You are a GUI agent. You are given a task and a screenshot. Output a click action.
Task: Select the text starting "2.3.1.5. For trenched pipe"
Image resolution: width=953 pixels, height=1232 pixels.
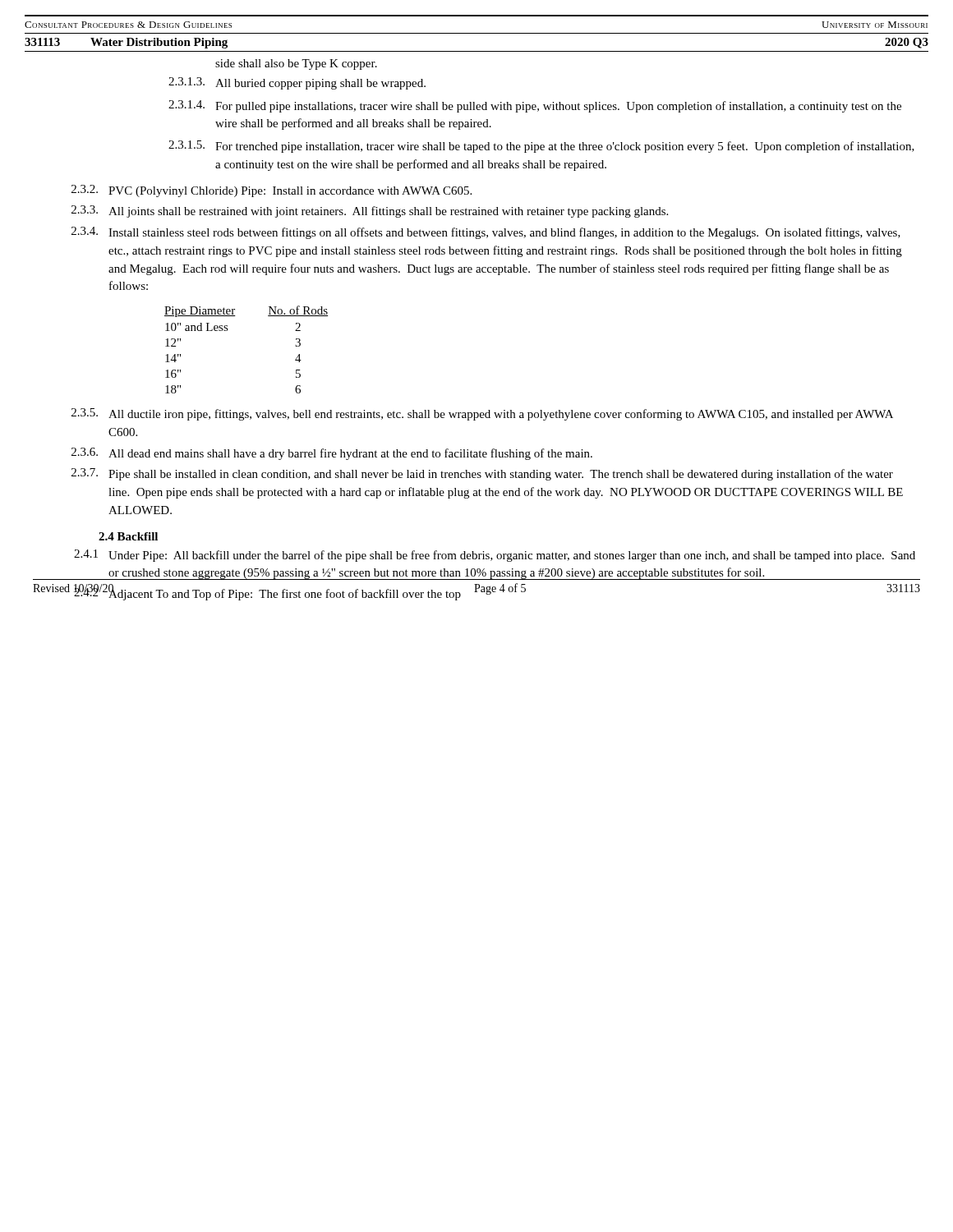pos(476,156)
